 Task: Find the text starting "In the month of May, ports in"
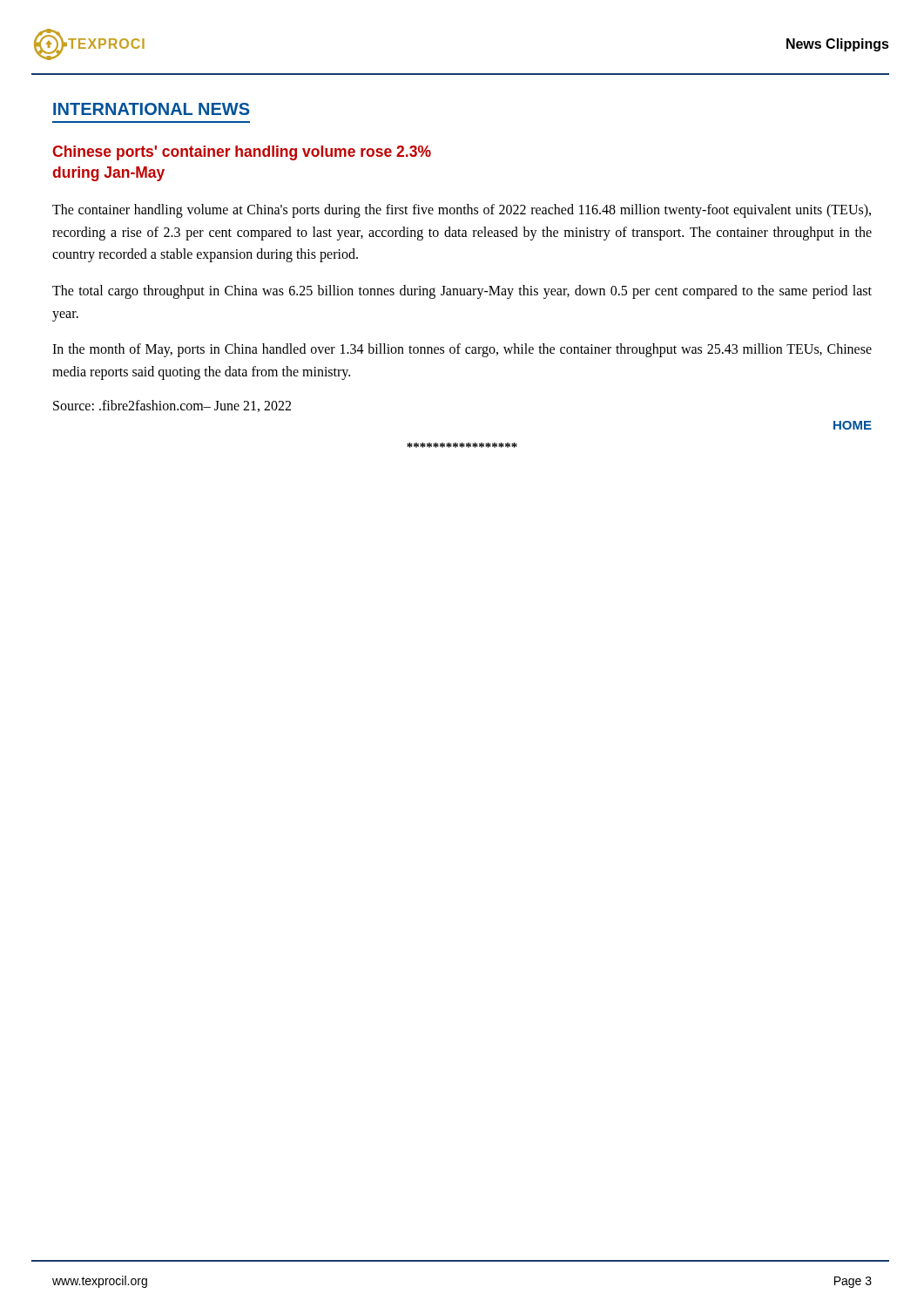(x=462, y=361)
